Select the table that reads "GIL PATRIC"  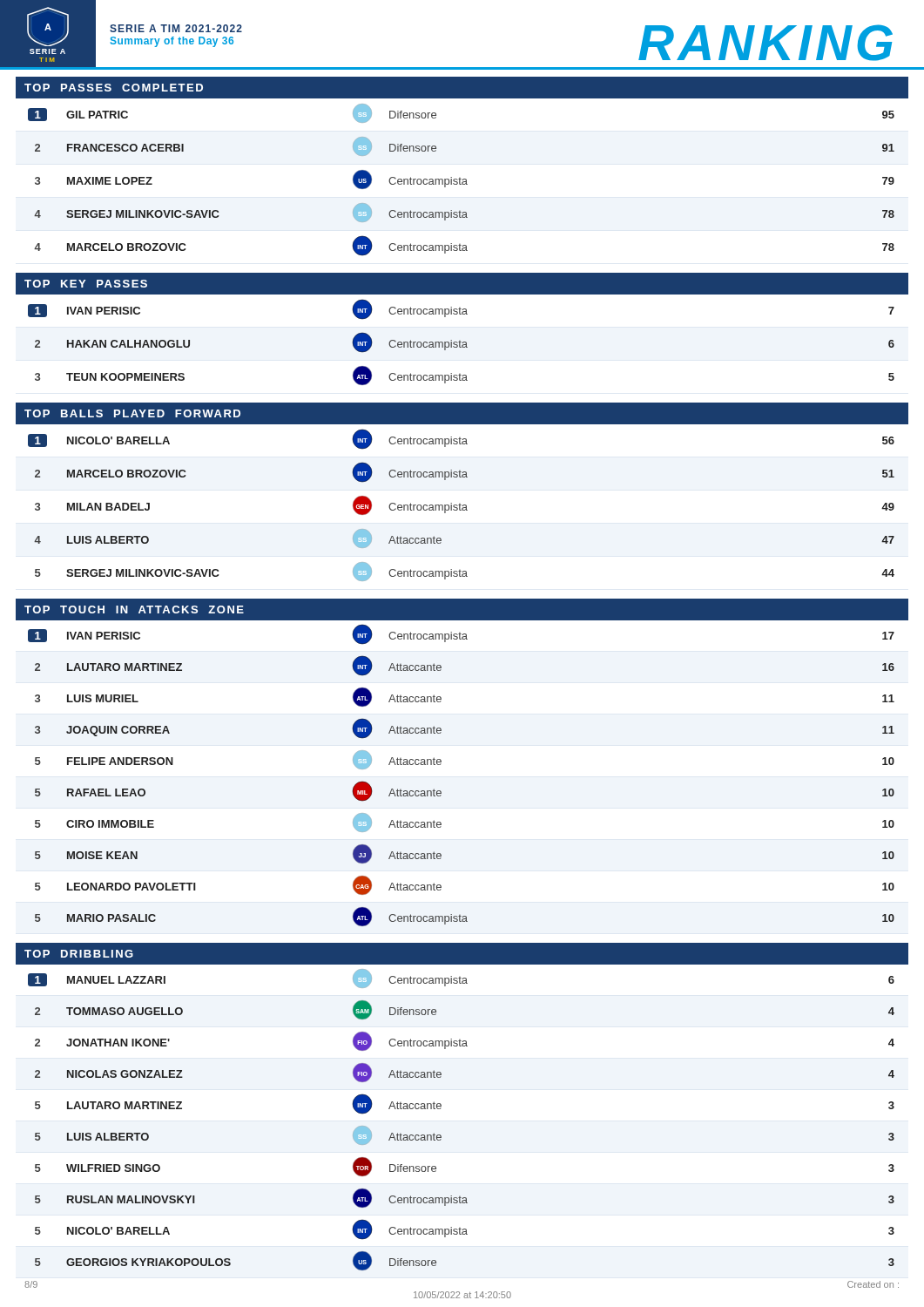coord(462,181)
